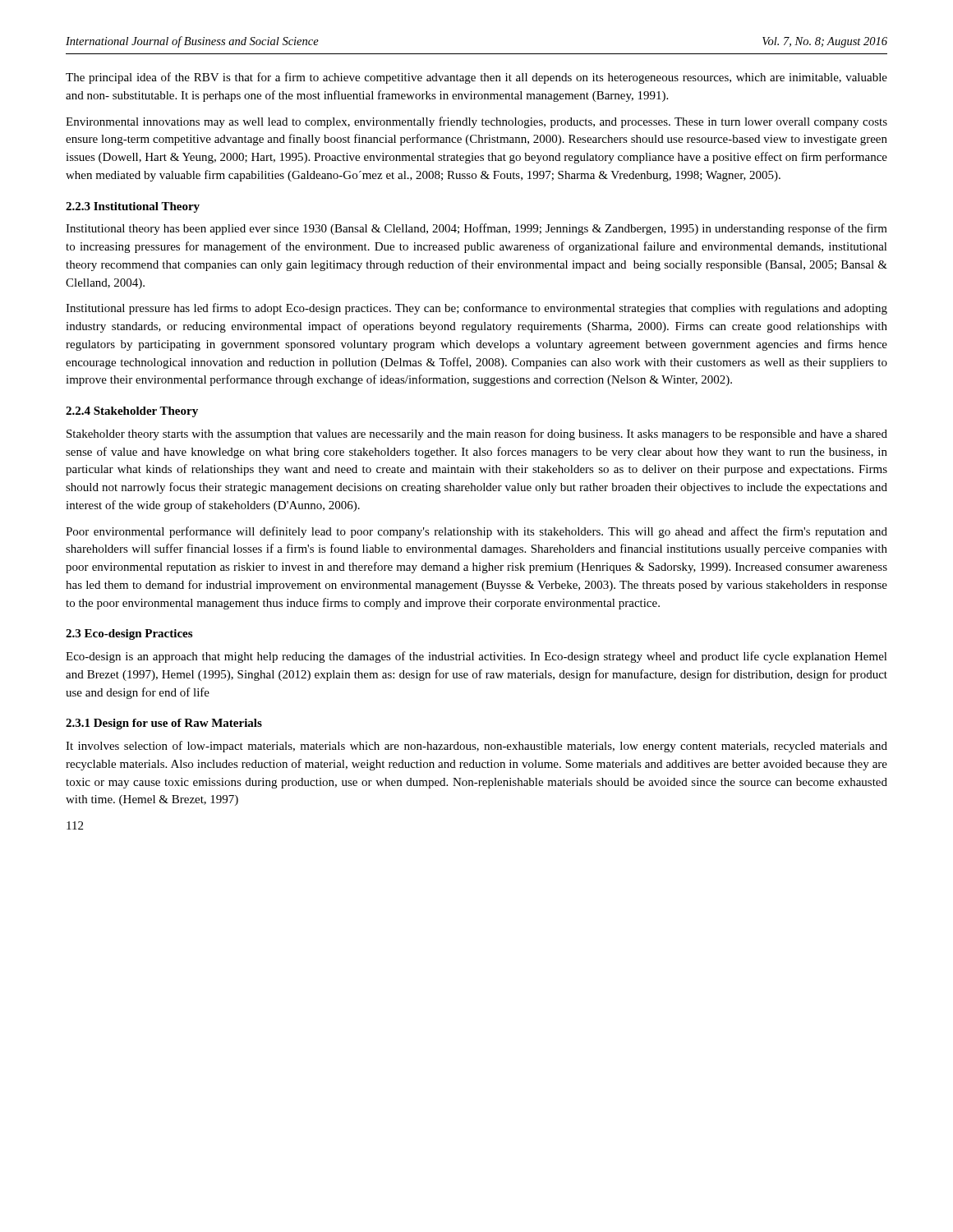The height and width of the screenshot is (1232, 953).
Task: Locate the text "2.2.3 Institutional Theory"
Action: pos(133,206)
